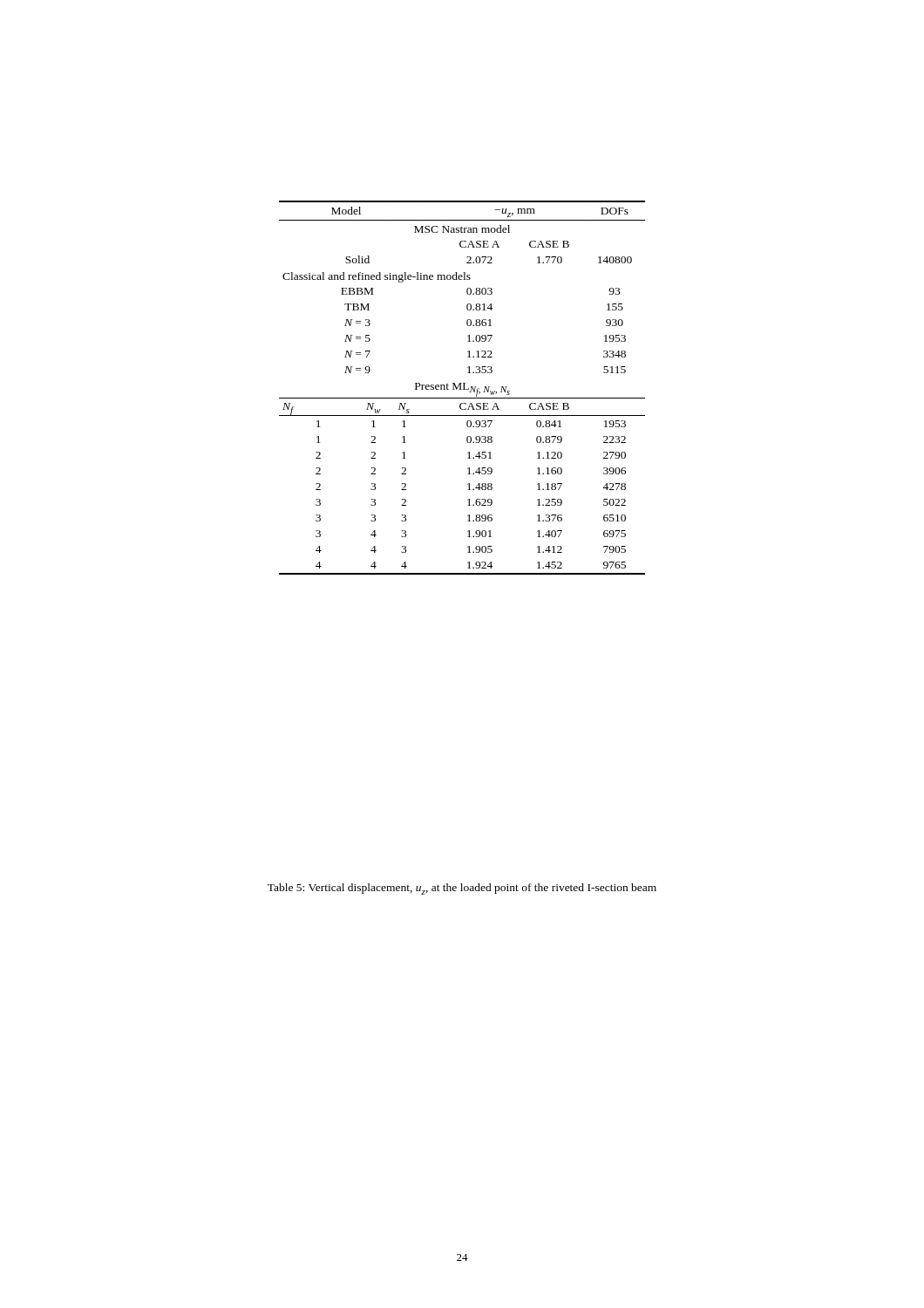924x1308 pixels.
Task: Select the caption containing "Table 5: Vertical displacement, uz, at the"
Action: (x=462, y=888)
